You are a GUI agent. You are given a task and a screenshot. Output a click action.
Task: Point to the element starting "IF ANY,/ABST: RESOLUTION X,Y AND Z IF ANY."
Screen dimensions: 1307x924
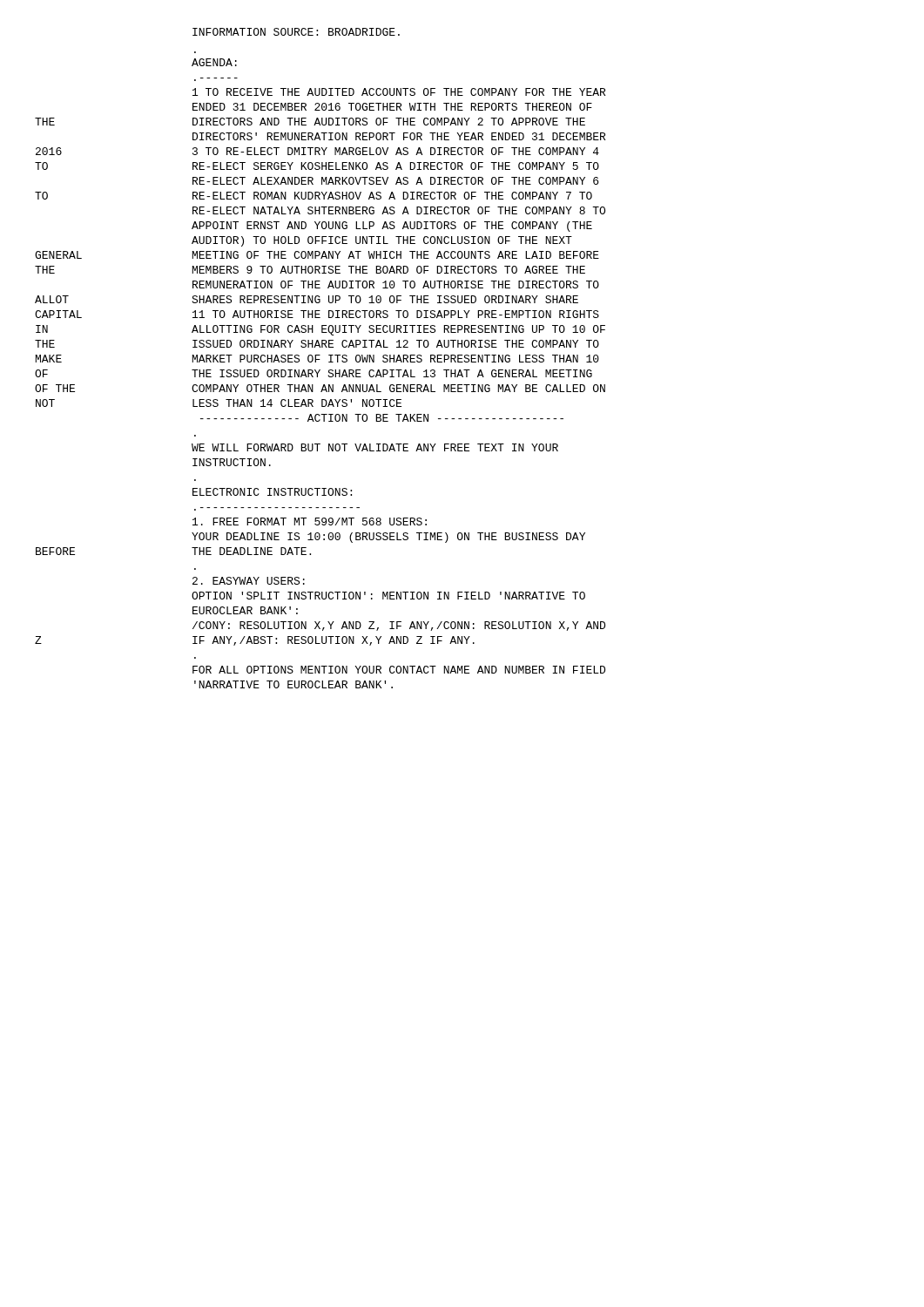tap(334, 641)
